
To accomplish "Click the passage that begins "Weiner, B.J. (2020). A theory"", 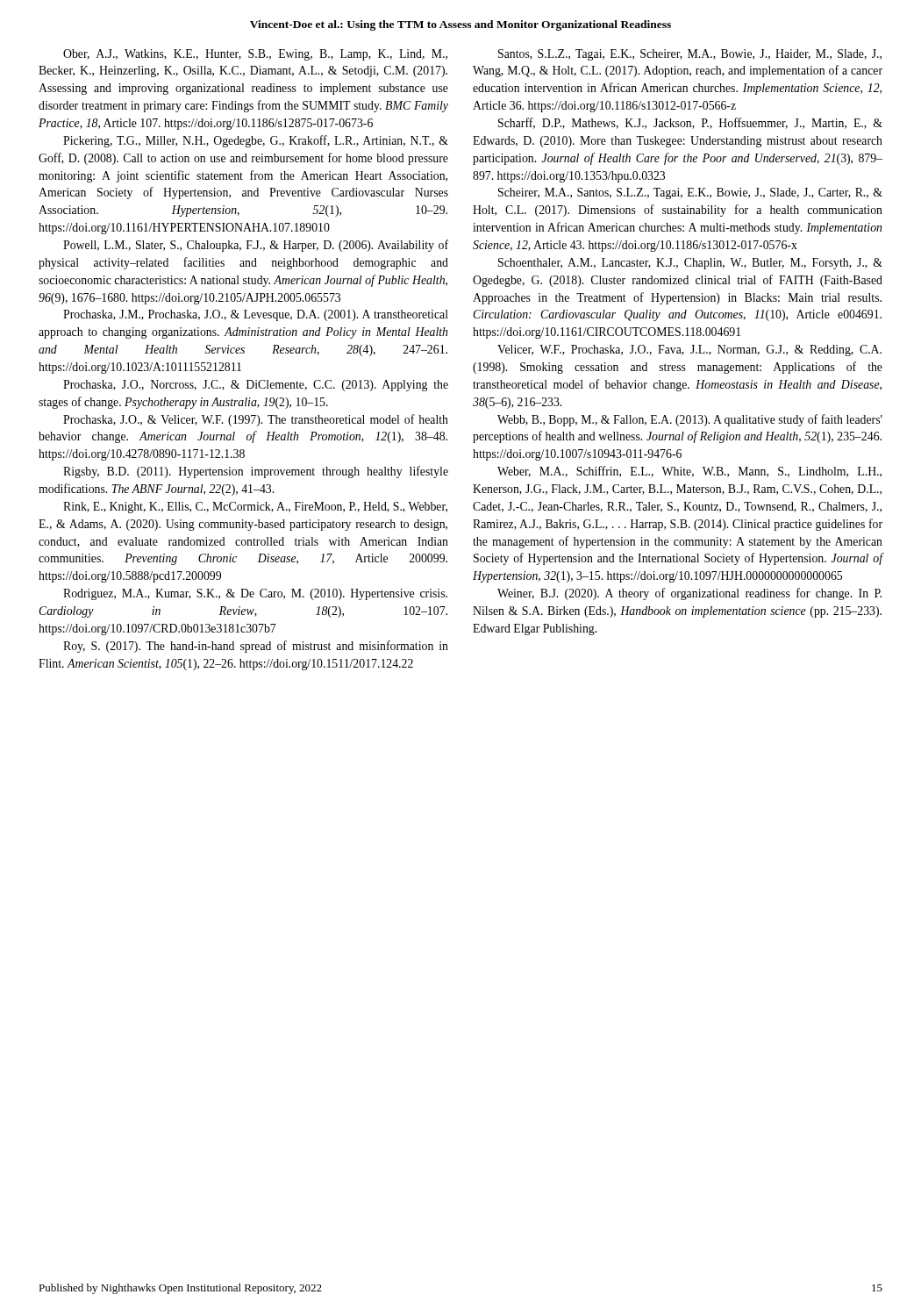I will coord(678,611).
